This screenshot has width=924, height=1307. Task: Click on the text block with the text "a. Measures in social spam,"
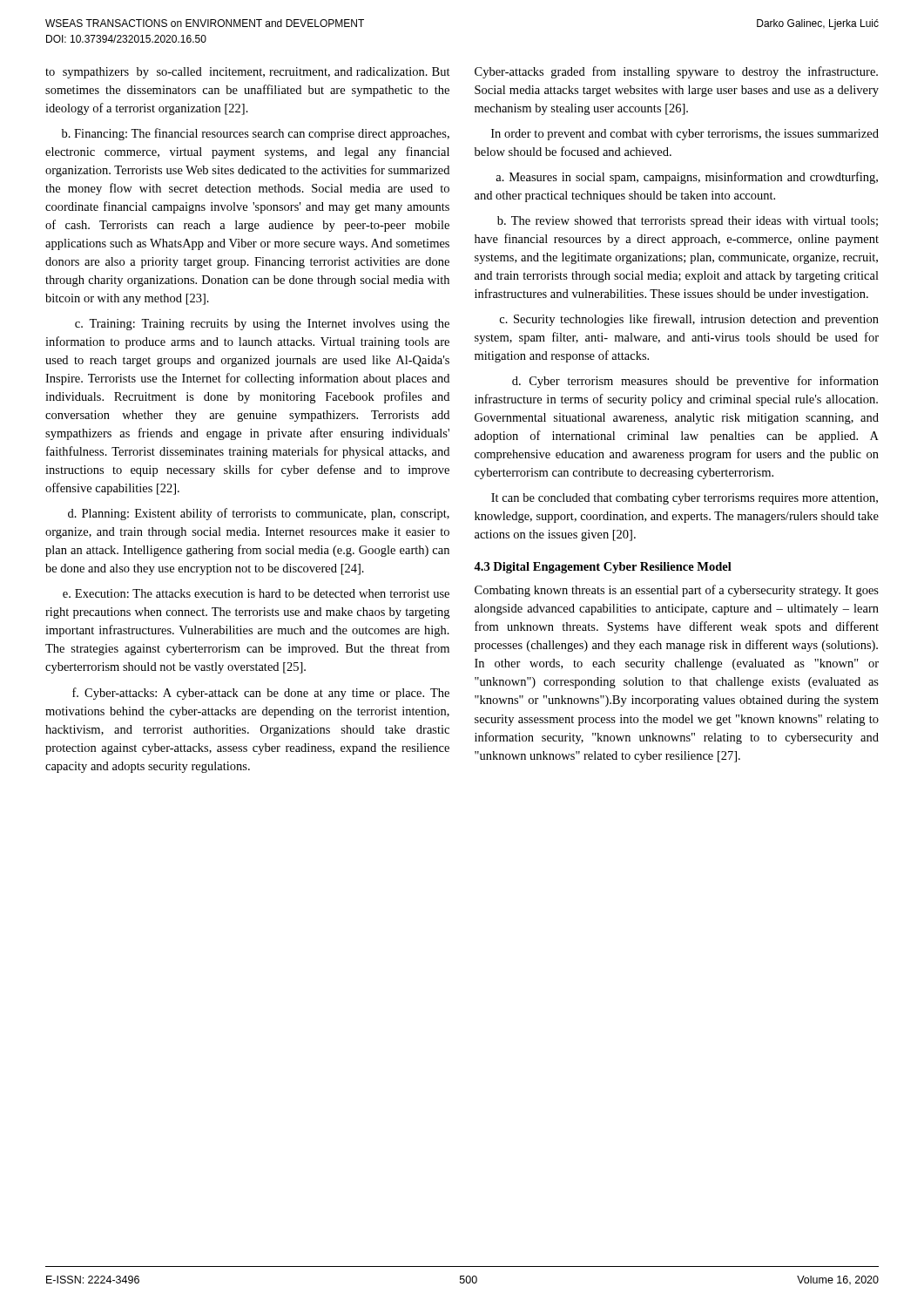pos(676,186)
